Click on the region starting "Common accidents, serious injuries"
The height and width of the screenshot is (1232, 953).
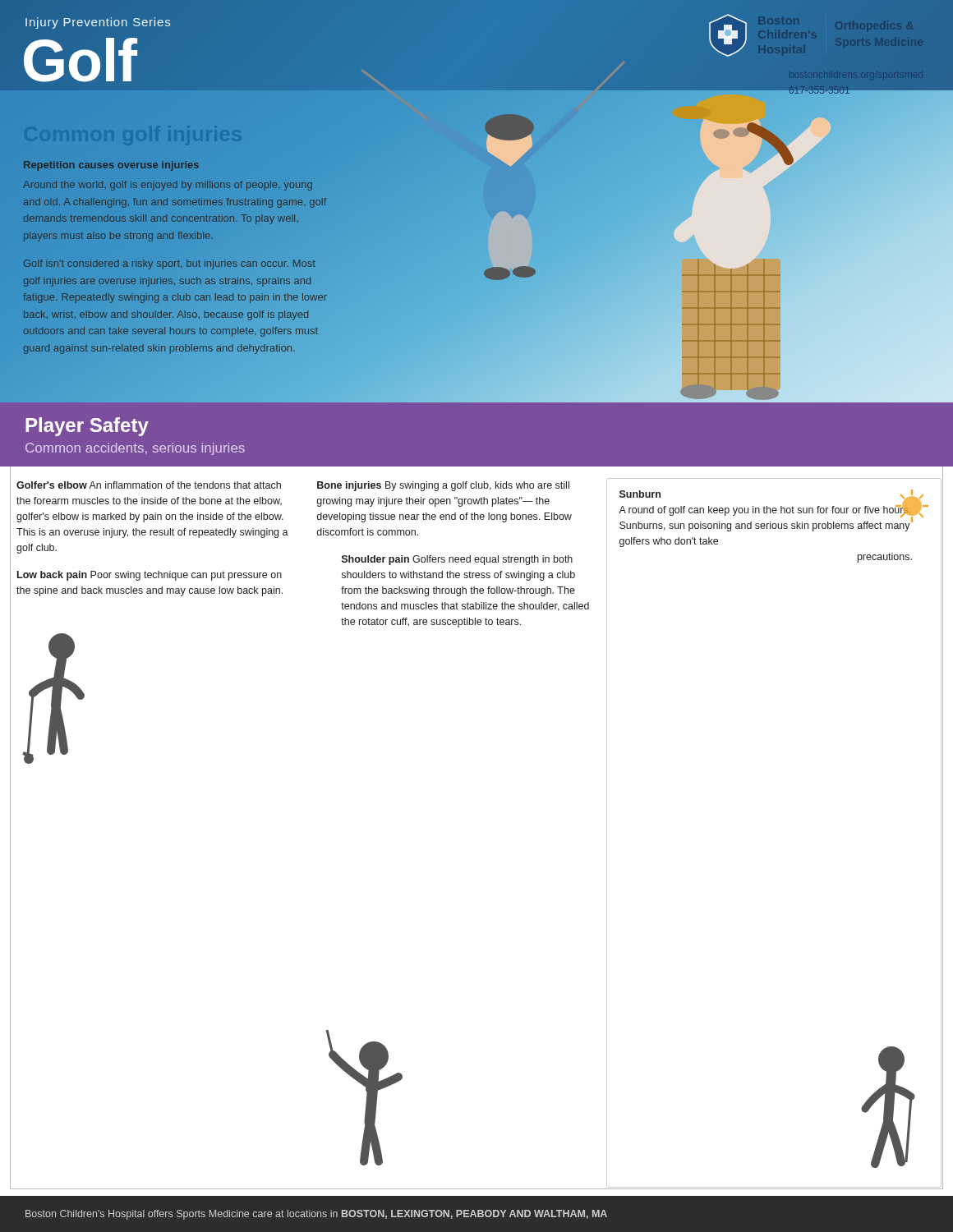(x=135, y=448)
